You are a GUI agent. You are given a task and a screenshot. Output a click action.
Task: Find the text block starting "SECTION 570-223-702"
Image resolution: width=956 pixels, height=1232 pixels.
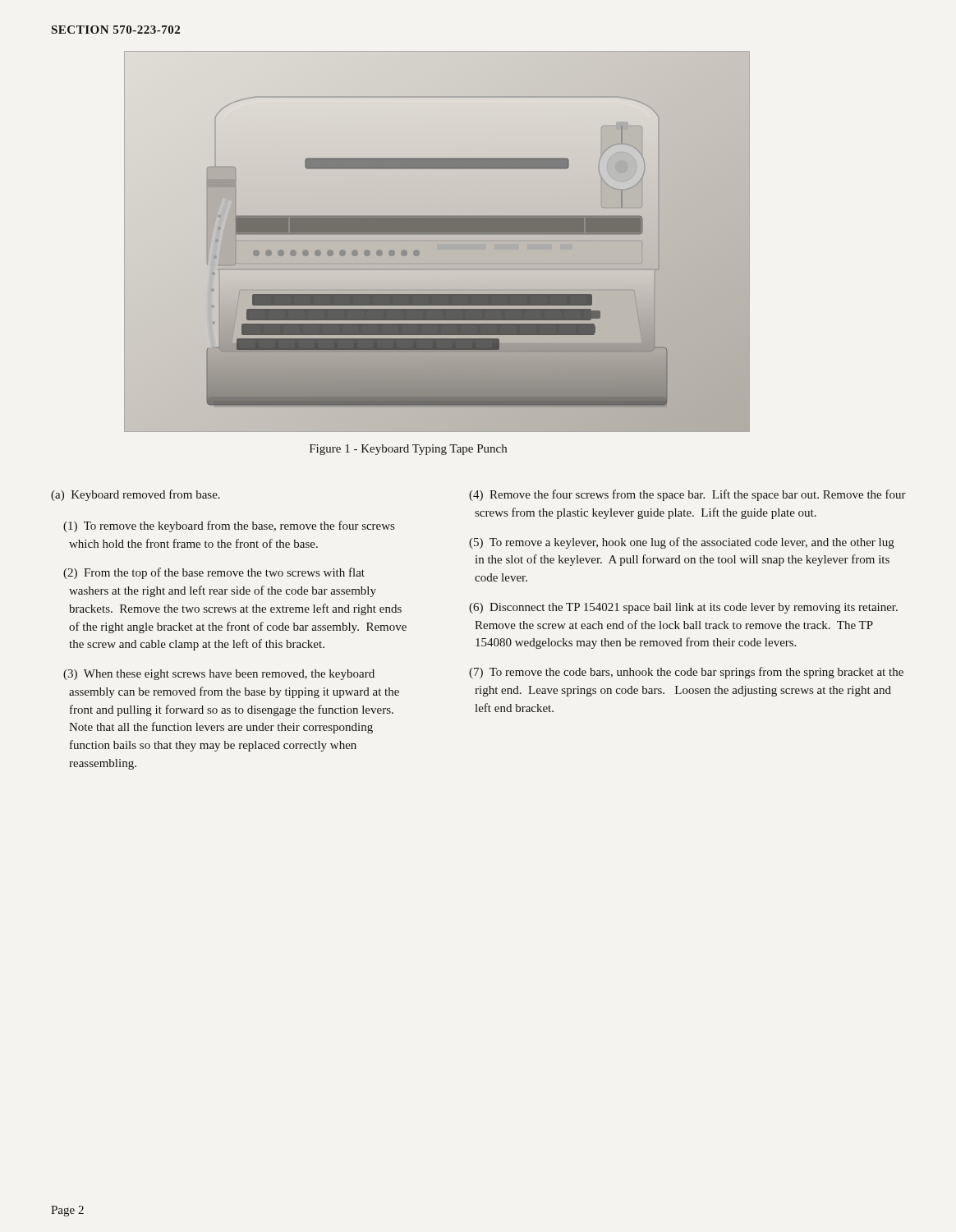click(x=116, y=30)
